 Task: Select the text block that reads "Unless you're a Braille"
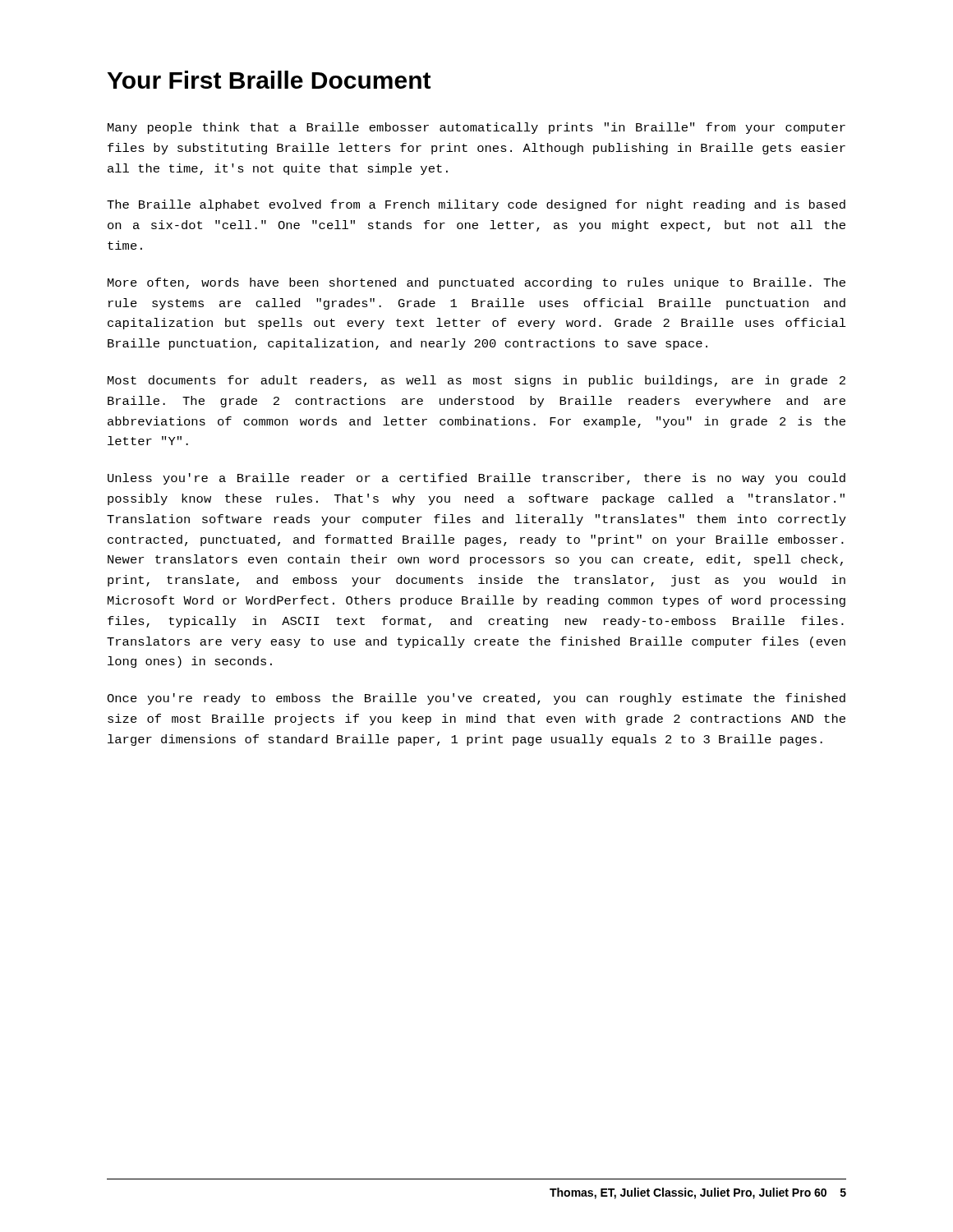click(476, 571)
